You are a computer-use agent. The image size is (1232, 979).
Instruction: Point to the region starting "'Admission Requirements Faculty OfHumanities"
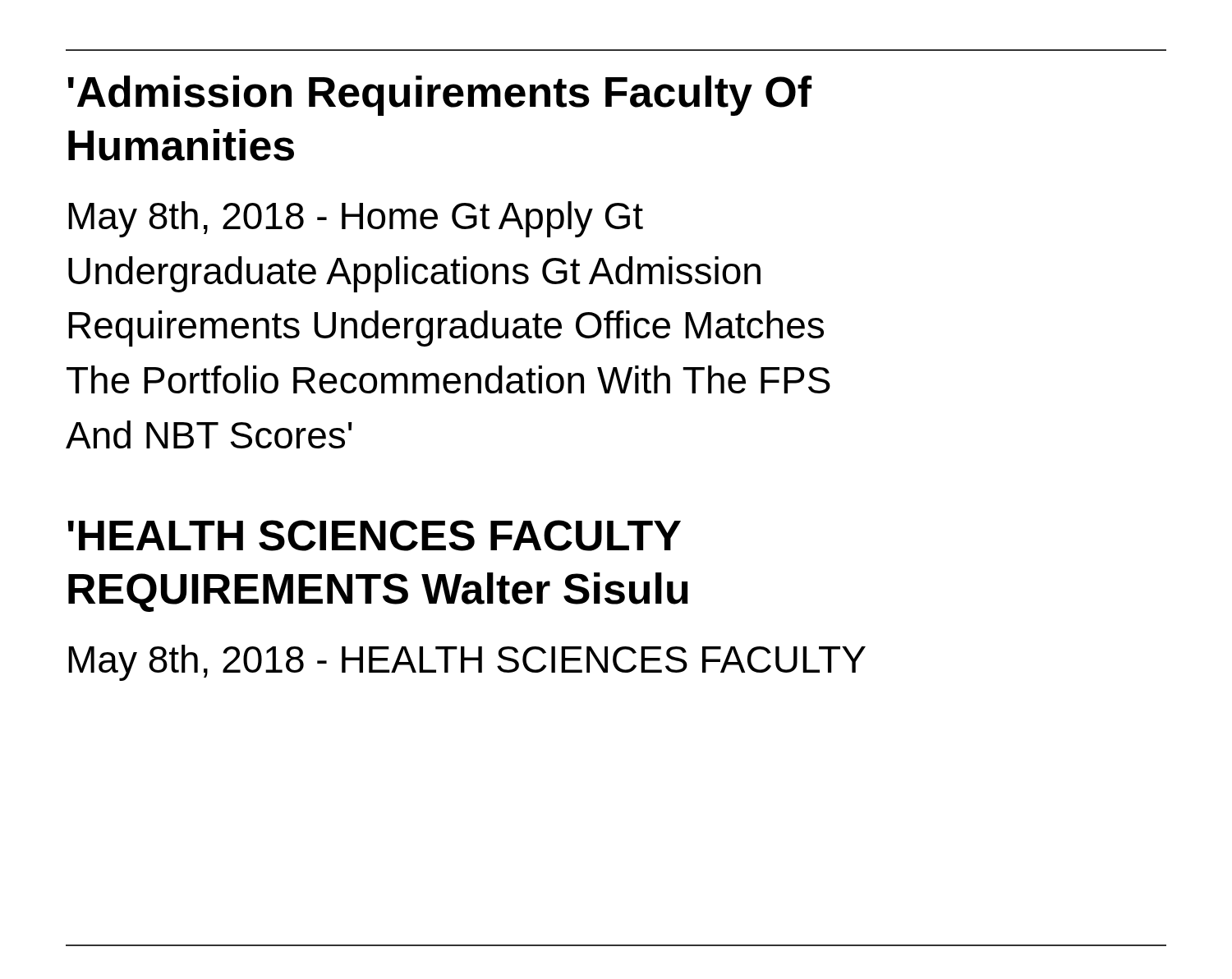(616, 119)
